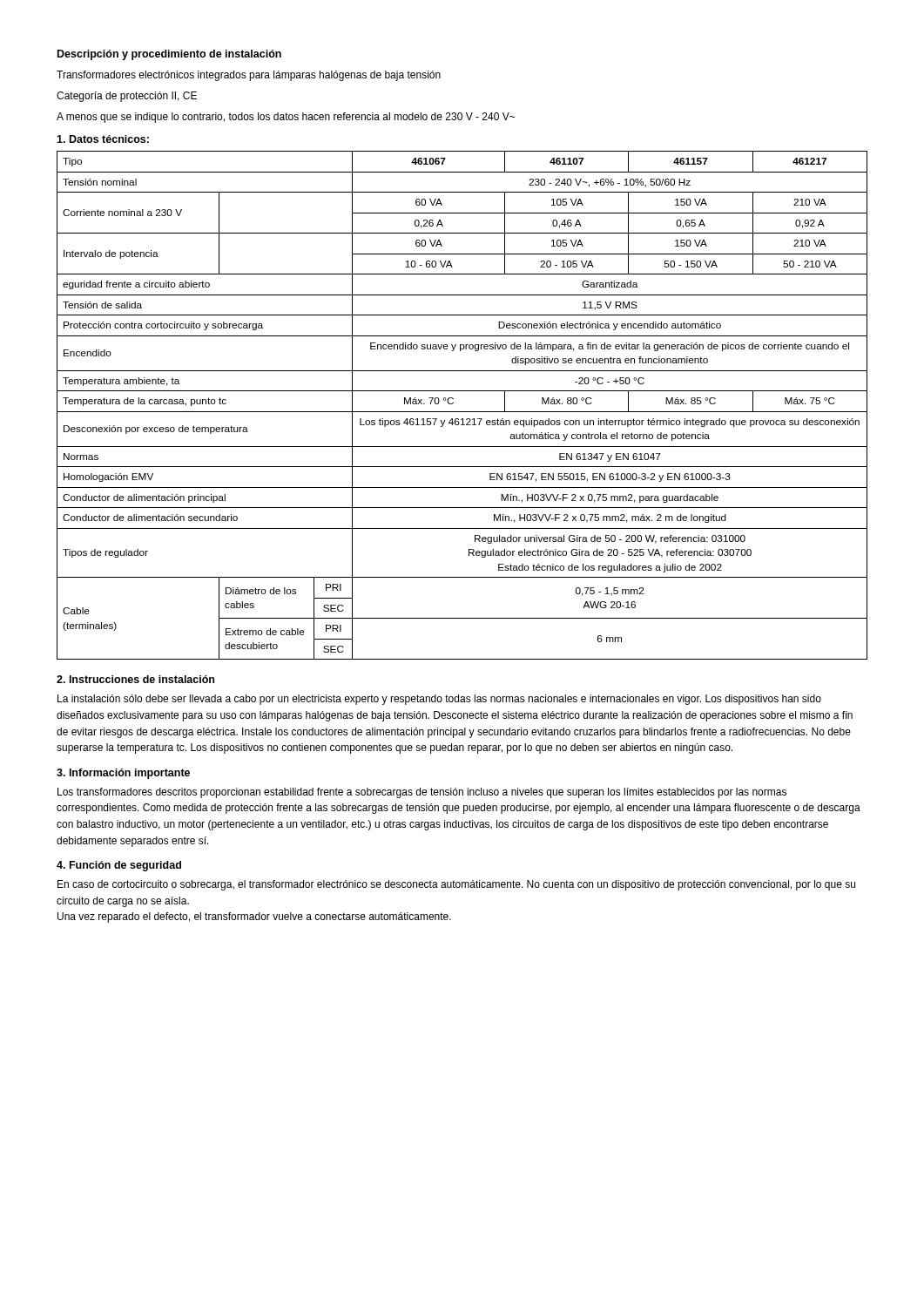Click on the text block starting "3. Información importante"
The height and width of the screenshot is (1307, 924).
(123, 773)
